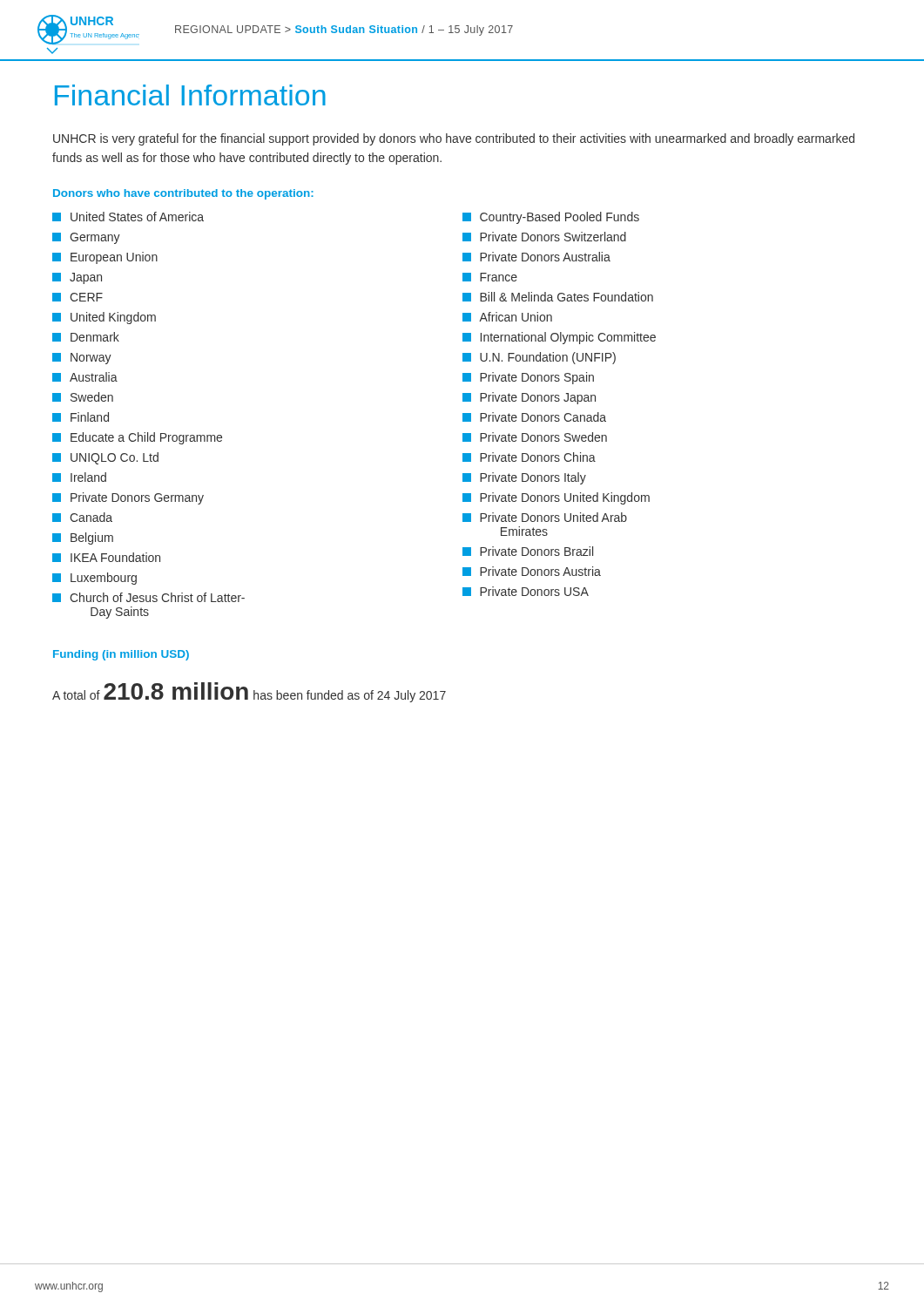Image resolution: width=924 pixels, height=1307 pixels.
Task: Find "Private Donors Brazil" on this page
Action: click(528, 552)
